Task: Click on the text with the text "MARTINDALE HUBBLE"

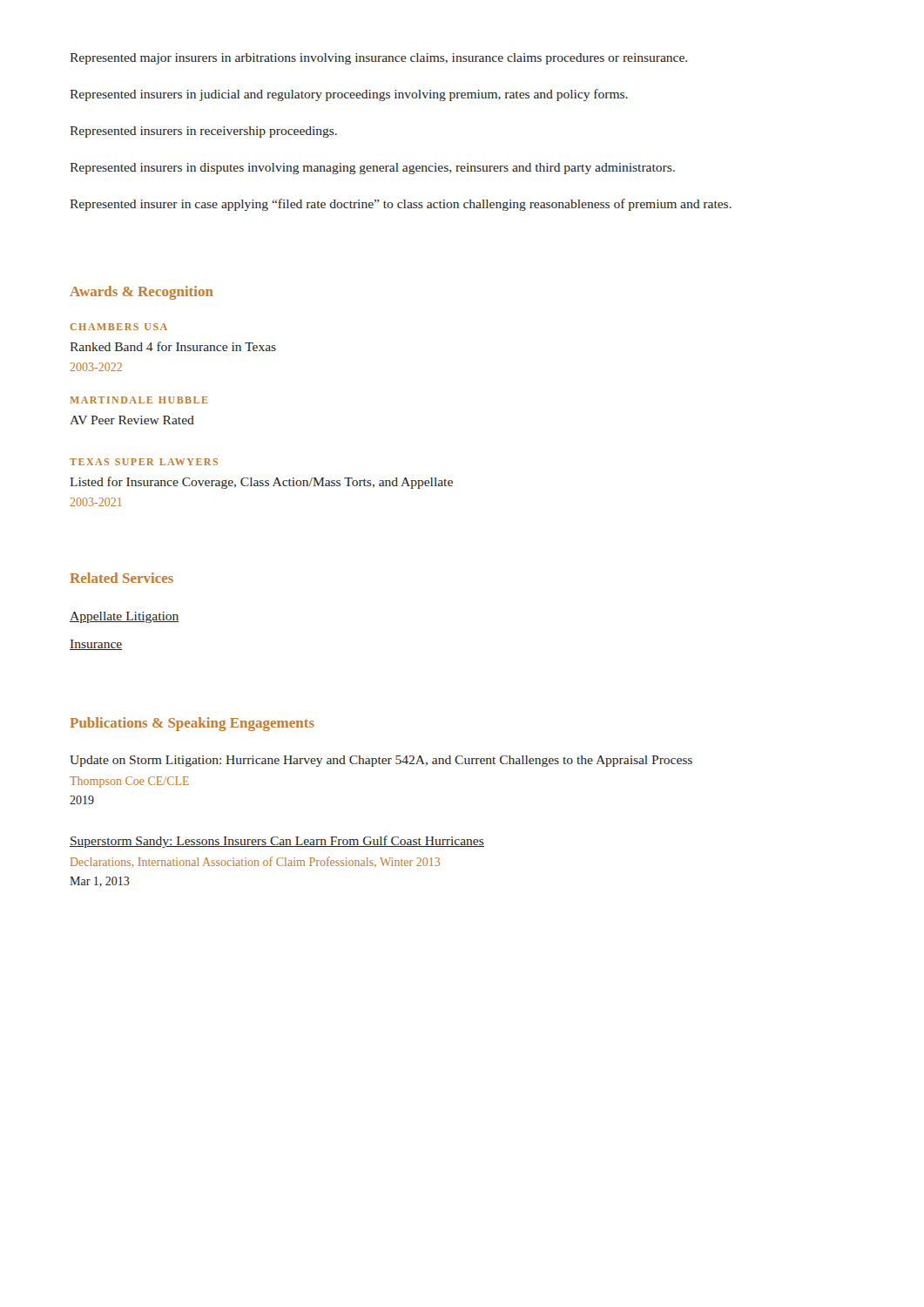Action: pos(140,400)
